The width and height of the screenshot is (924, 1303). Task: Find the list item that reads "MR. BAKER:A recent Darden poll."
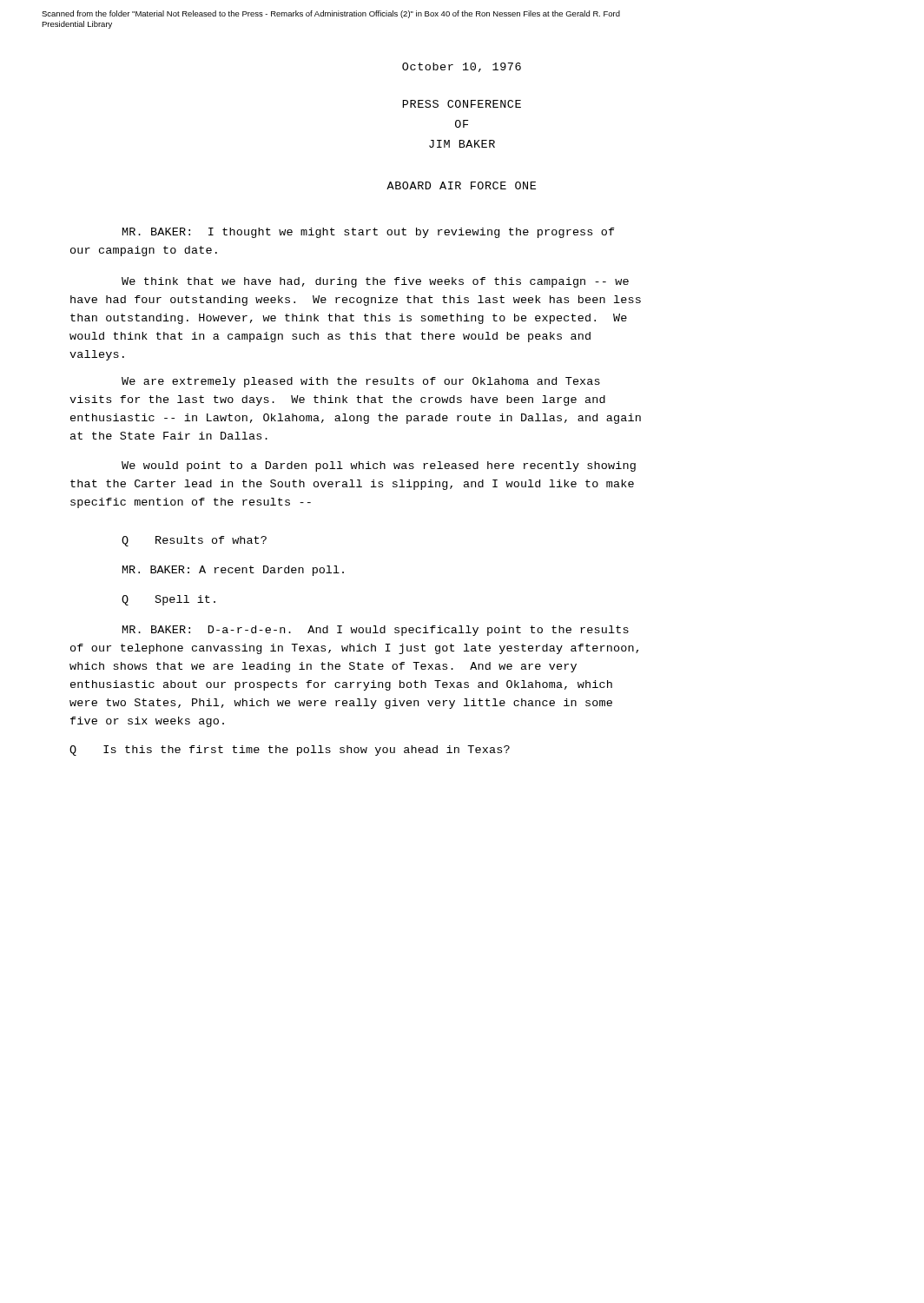point(208,571)
